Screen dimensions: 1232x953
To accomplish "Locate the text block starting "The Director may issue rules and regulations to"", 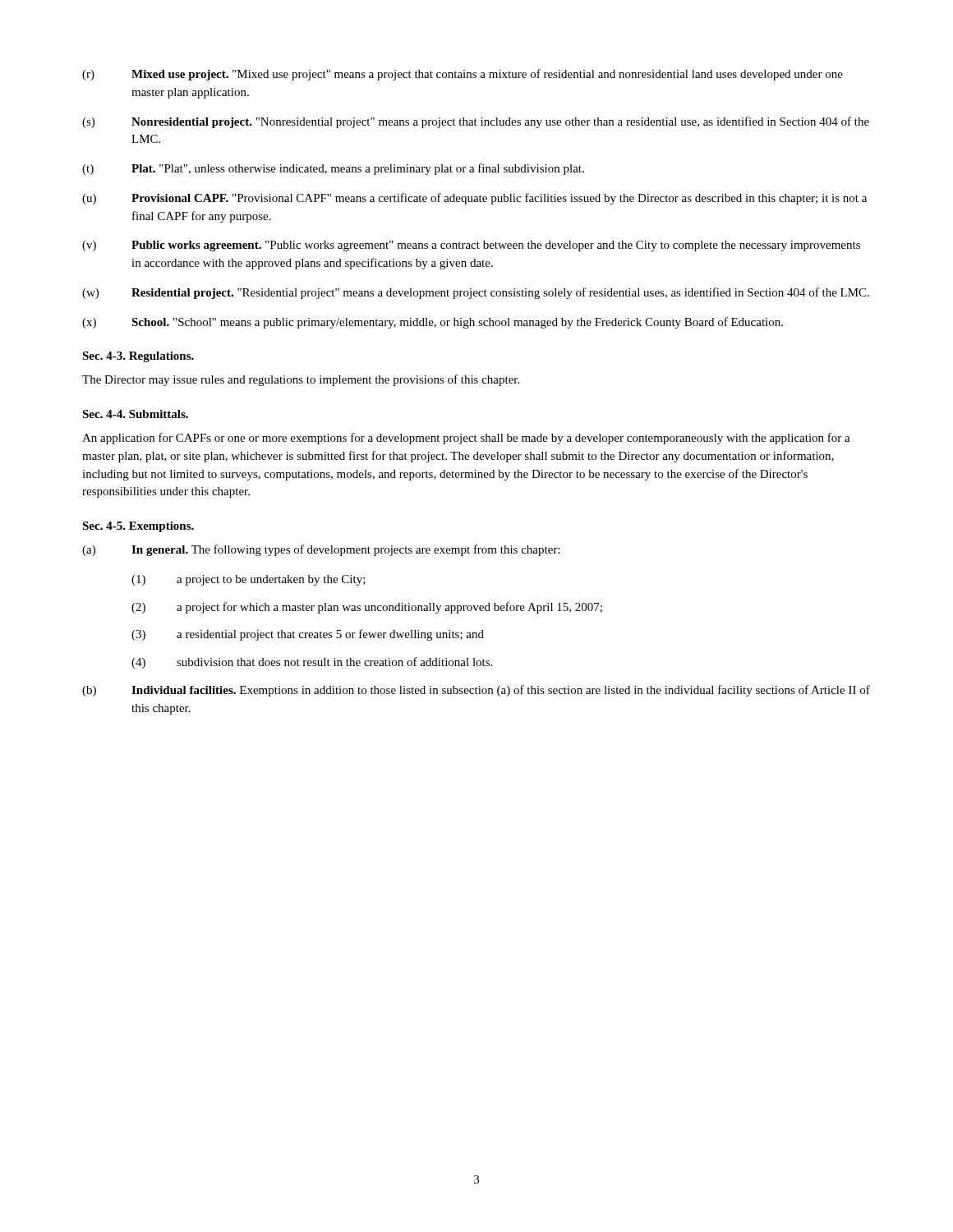I will click(301, 380).
